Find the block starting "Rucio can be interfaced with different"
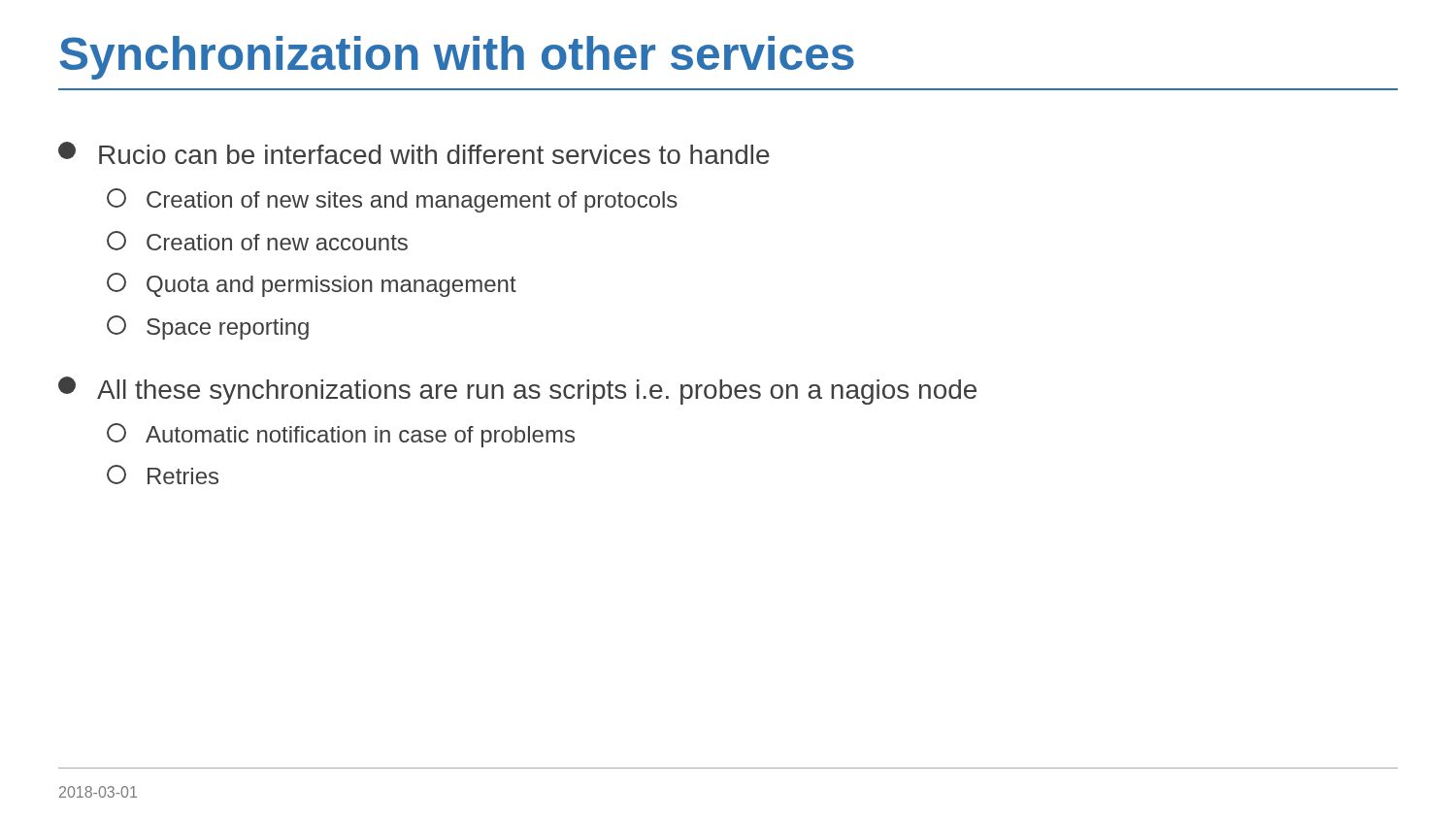1456x819 pixels. 414,244
